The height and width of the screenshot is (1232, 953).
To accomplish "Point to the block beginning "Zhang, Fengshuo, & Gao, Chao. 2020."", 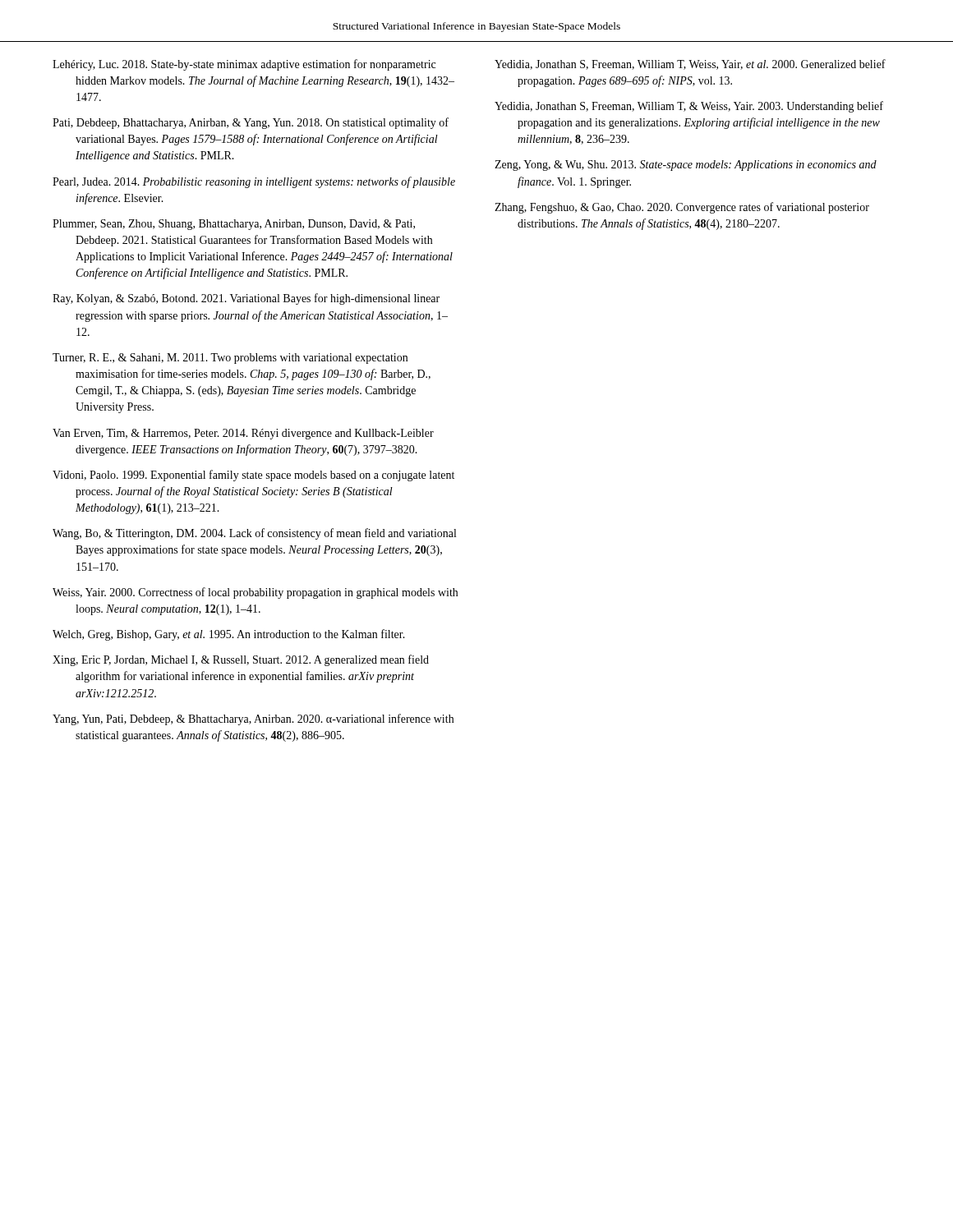I will 682,215.
